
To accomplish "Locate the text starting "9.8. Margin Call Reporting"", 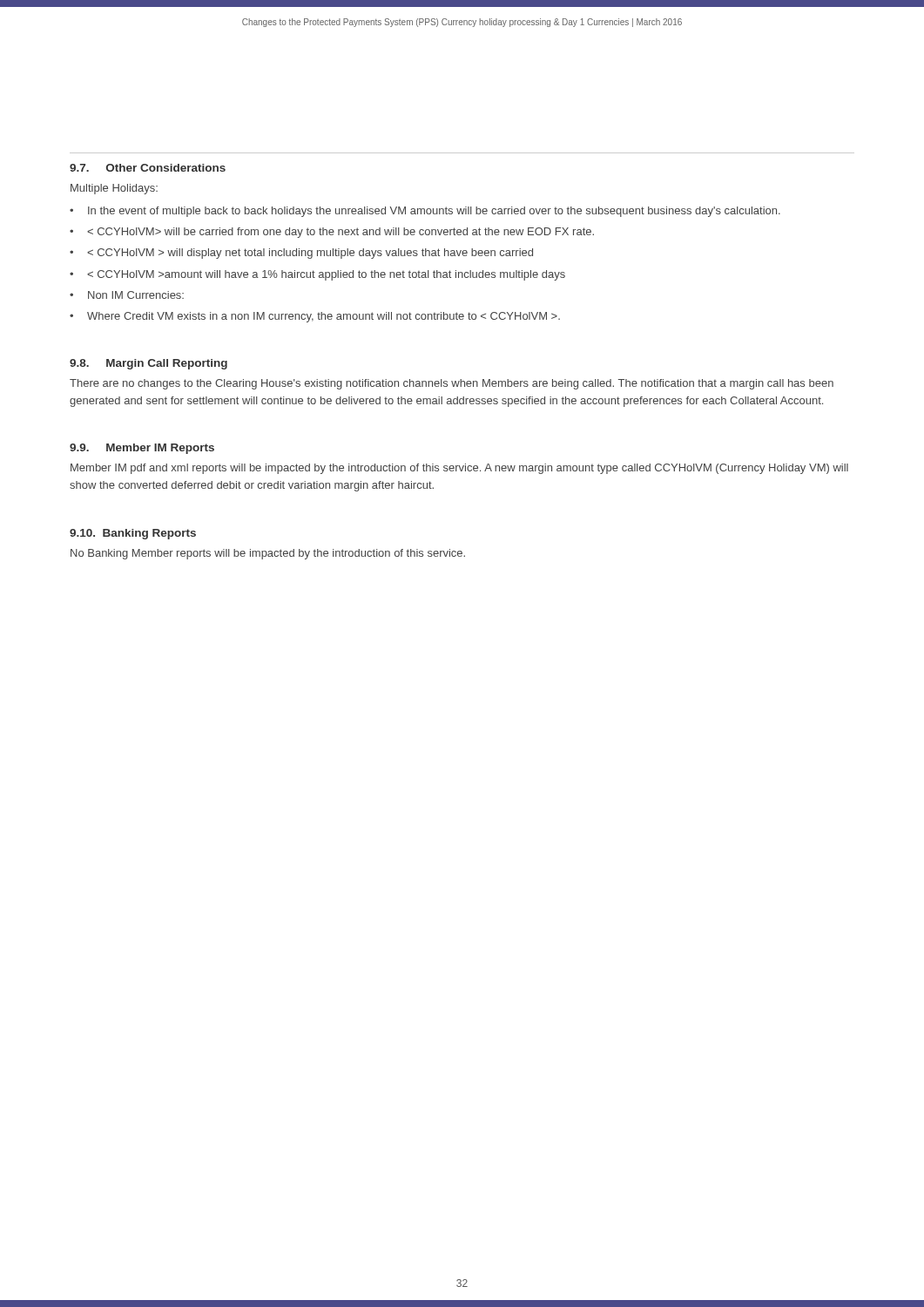I will pyautogui.click(x=149, y=363).
